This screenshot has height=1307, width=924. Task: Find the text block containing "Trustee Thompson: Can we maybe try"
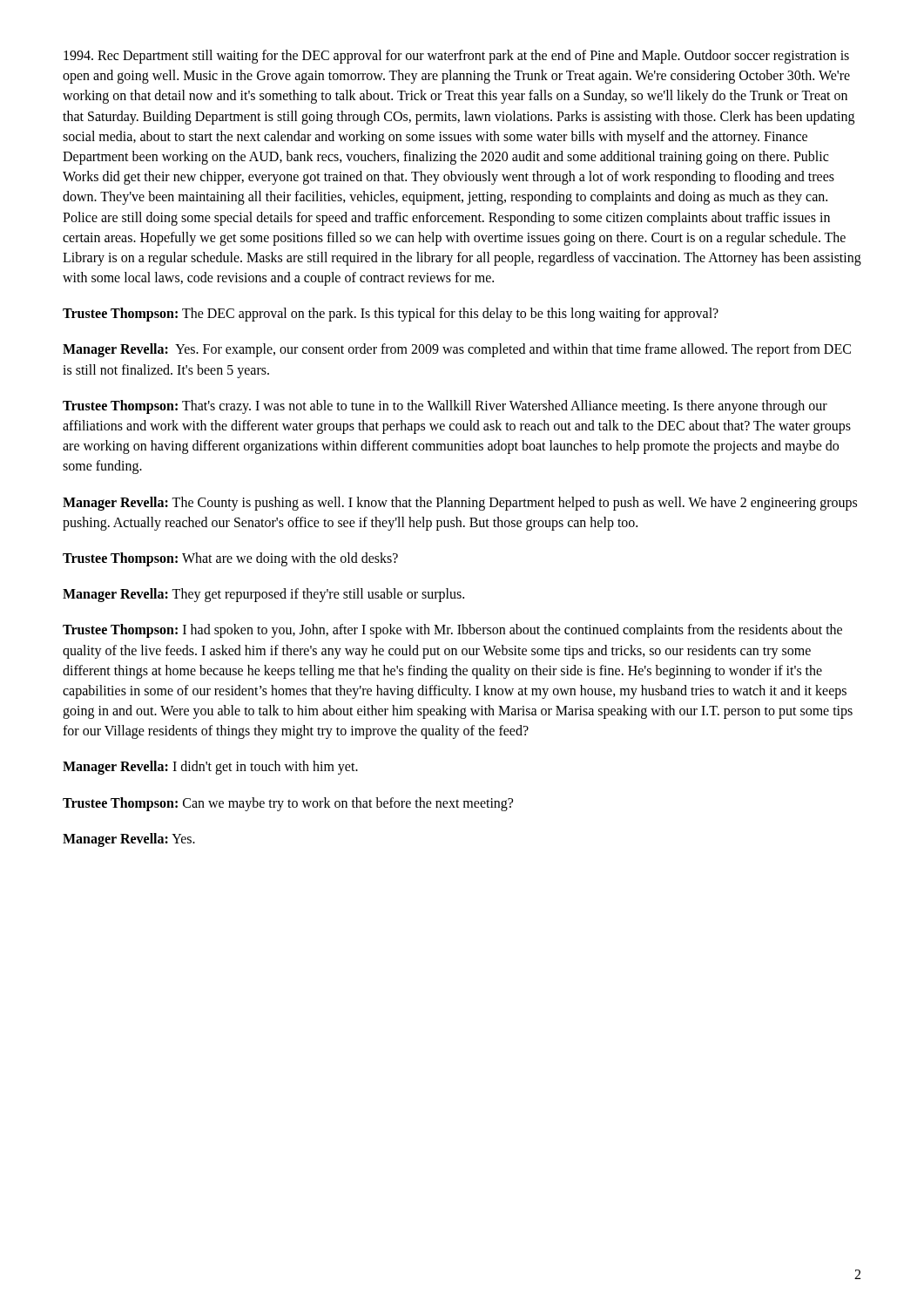coord(288,803)
